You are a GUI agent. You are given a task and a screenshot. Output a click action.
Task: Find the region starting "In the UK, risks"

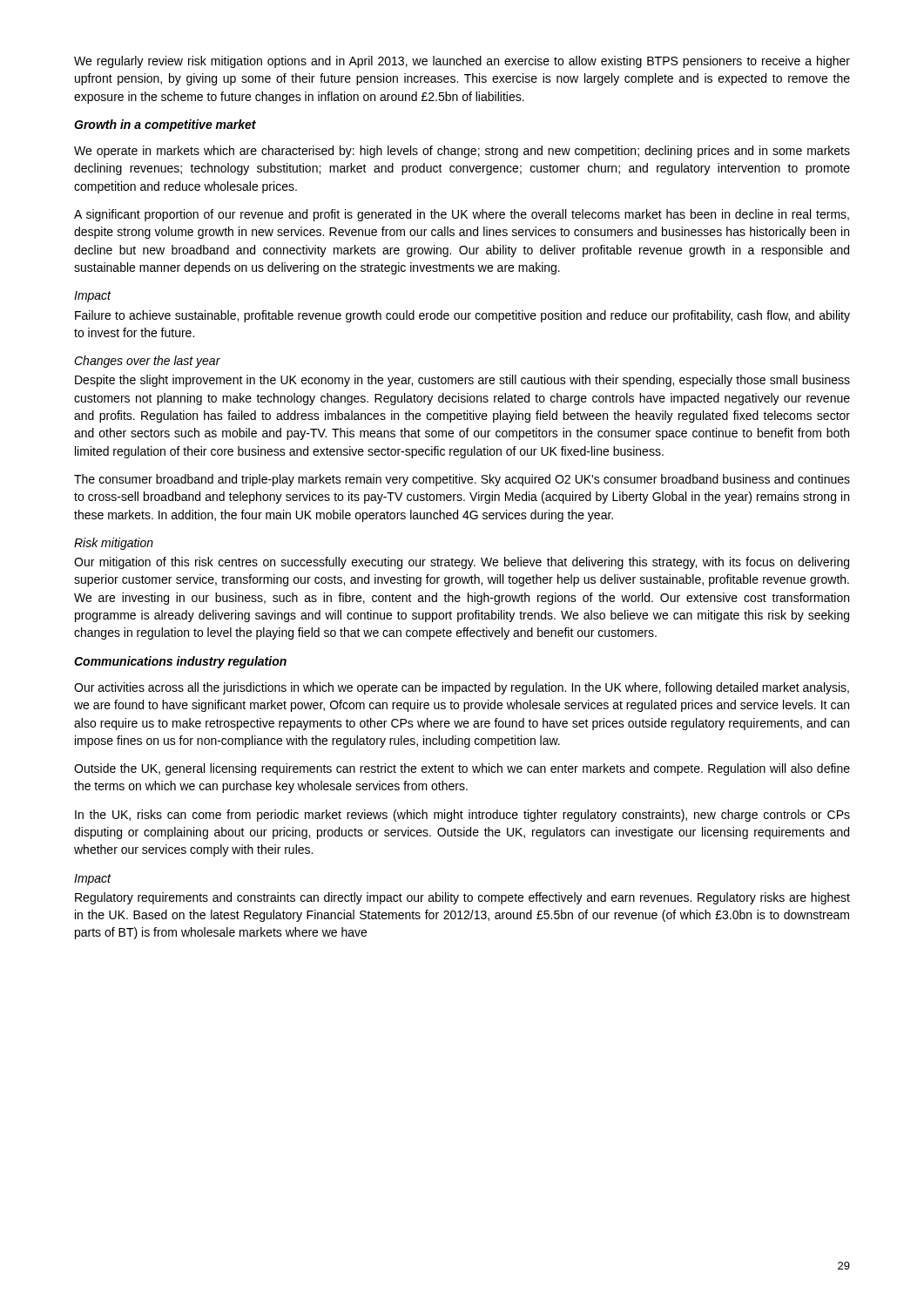pos(462,832)
